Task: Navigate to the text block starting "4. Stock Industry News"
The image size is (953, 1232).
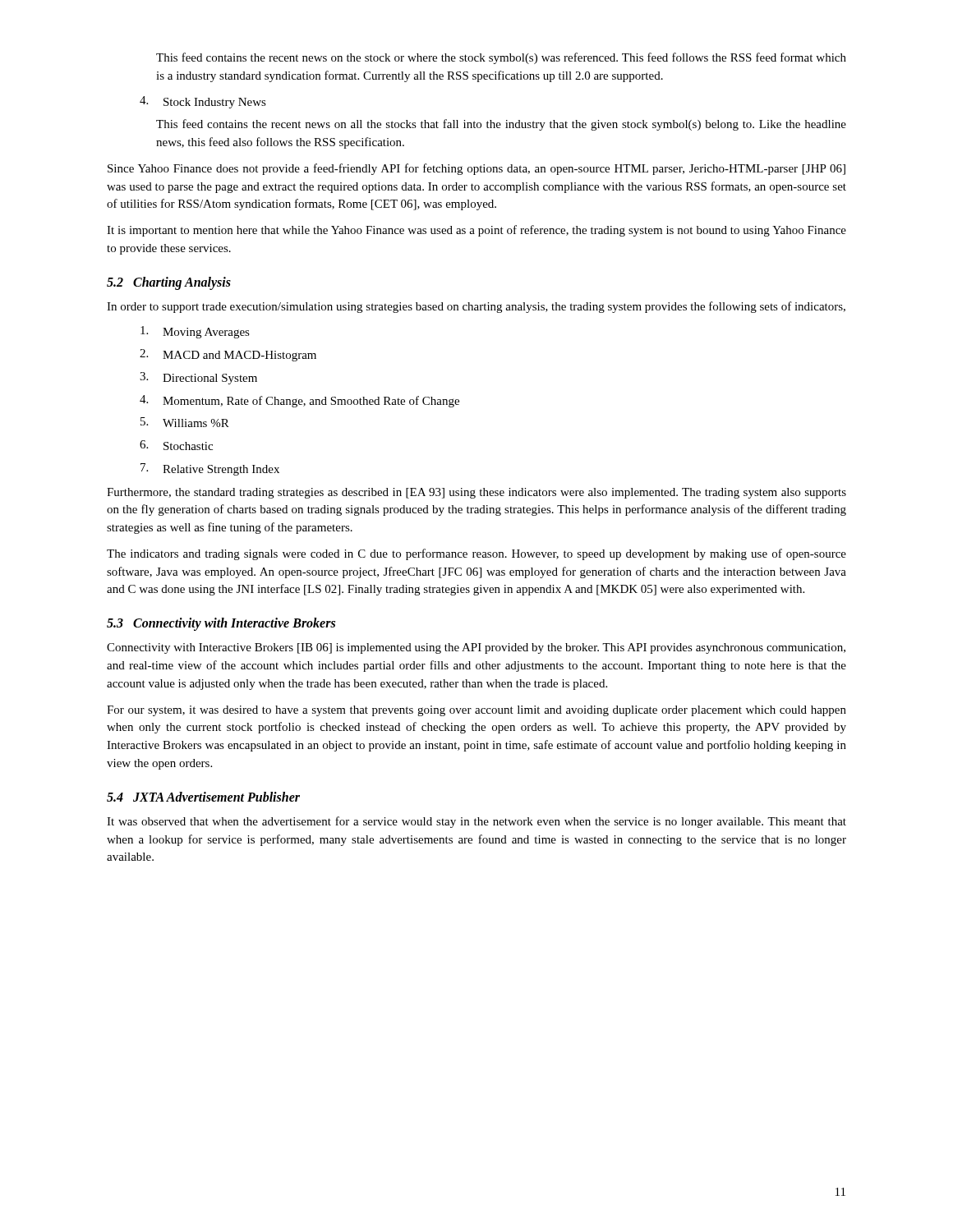Action: [203, 102]
